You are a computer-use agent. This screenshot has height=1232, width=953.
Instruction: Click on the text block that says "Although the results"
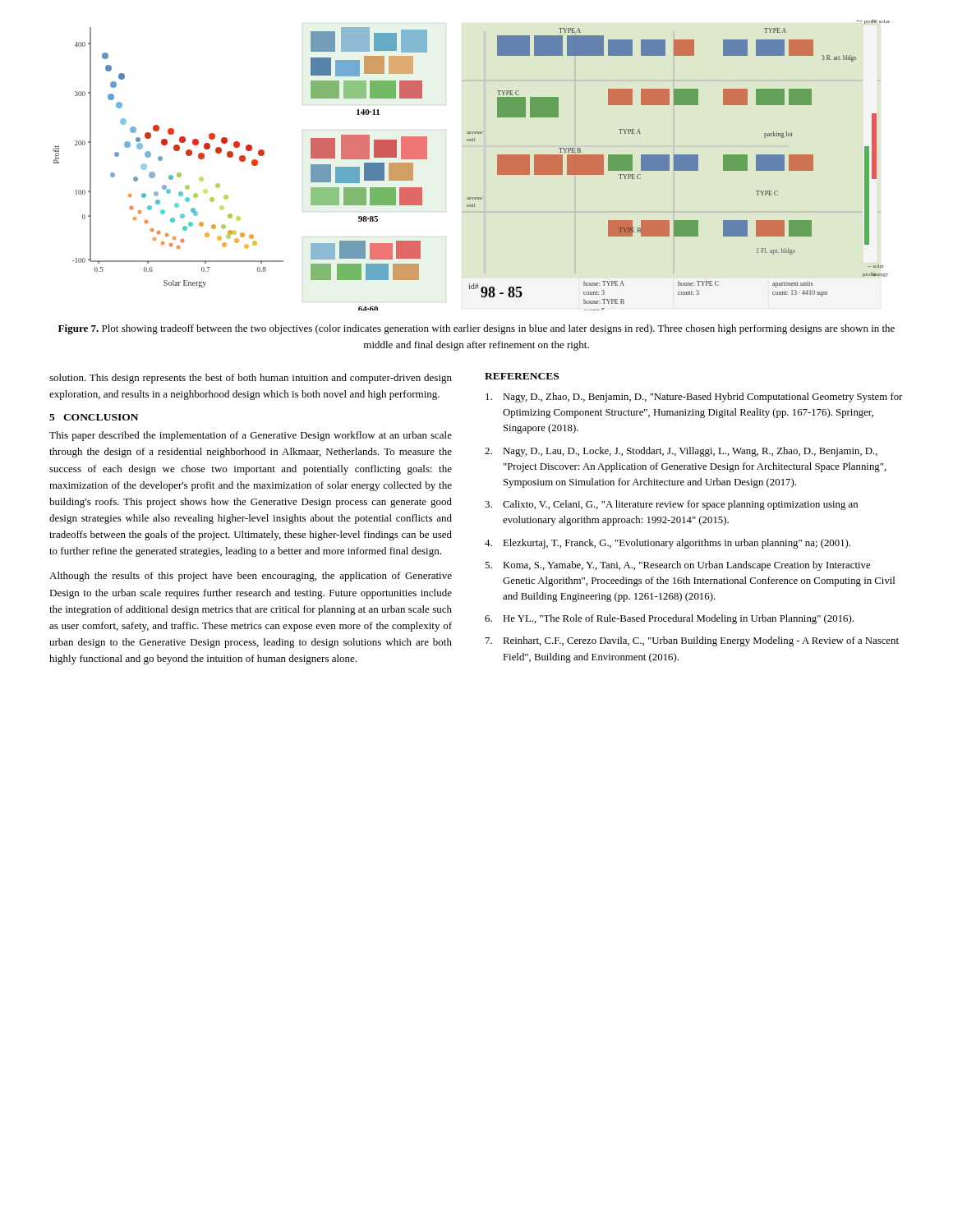(x=251, y=617)
